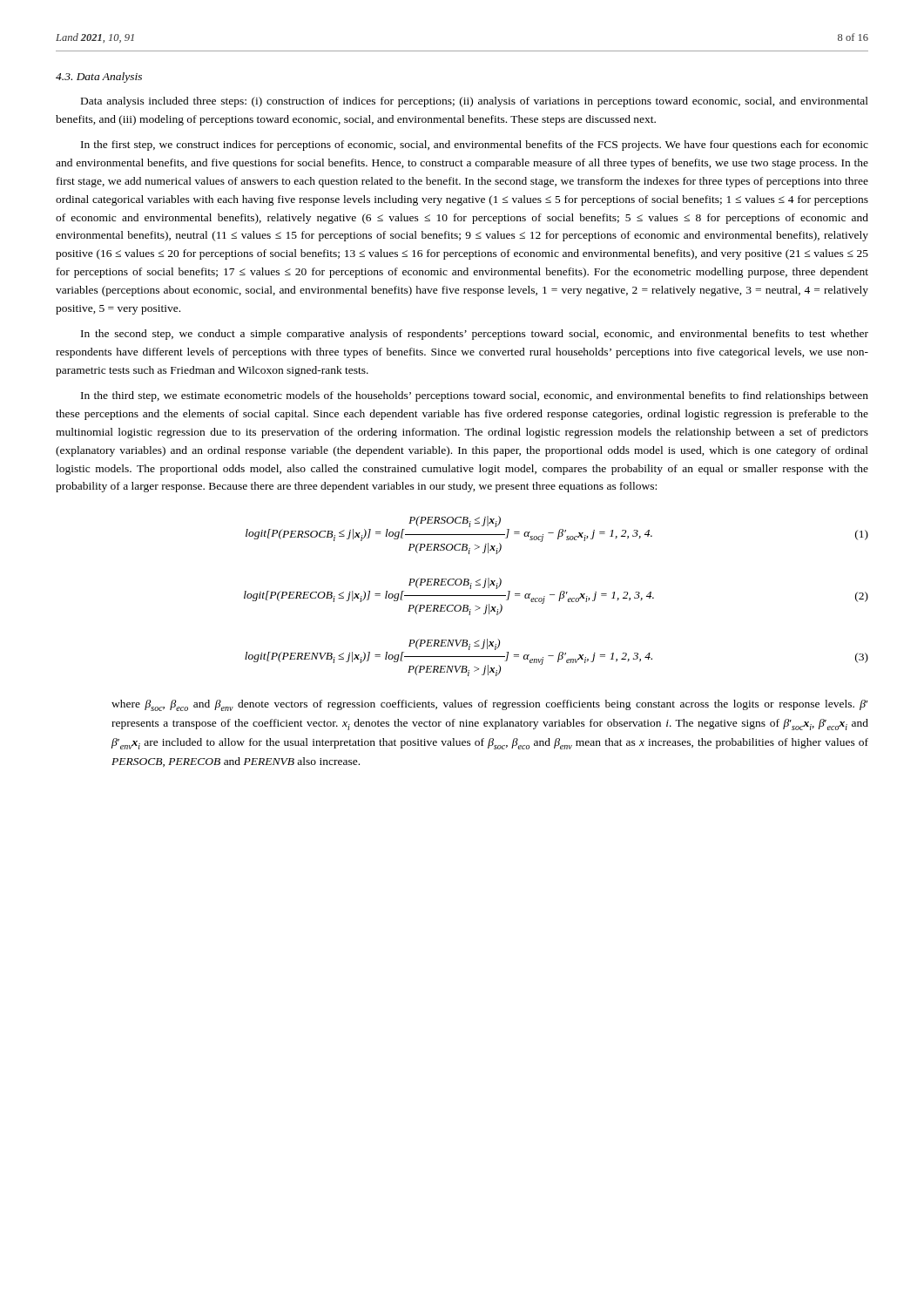Locate the formula that says "logit[P(PERSOCBi ≤ j|xi)]"
924x1307 pixels.
[475, 534]
